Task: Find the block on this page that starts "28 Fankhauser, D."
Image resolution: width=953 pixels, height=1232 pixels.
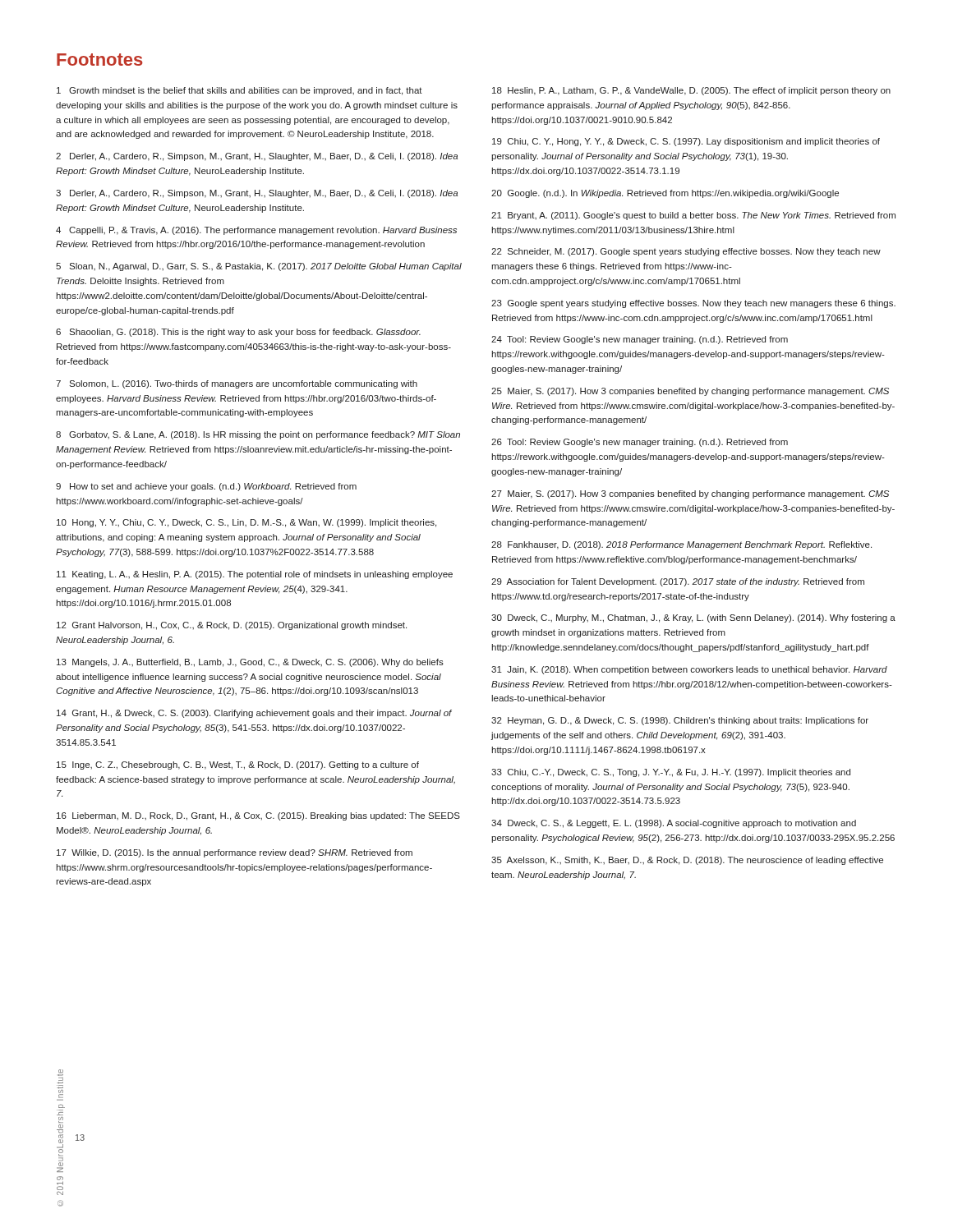Action: click(682, 552)
